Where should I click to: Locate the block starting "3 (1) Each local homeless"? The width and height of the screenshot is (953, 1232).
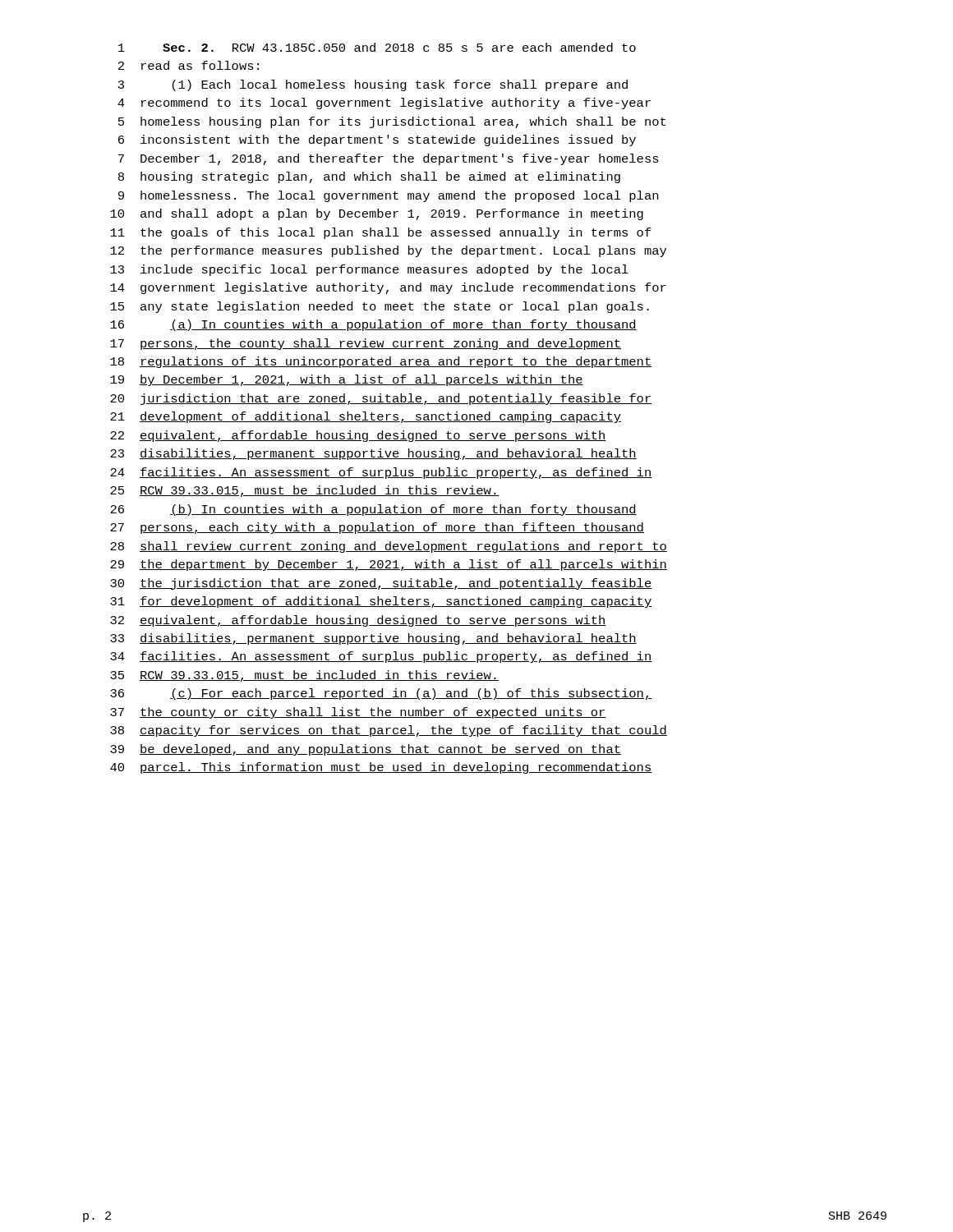pyautogui.click(x=485, y=86)
